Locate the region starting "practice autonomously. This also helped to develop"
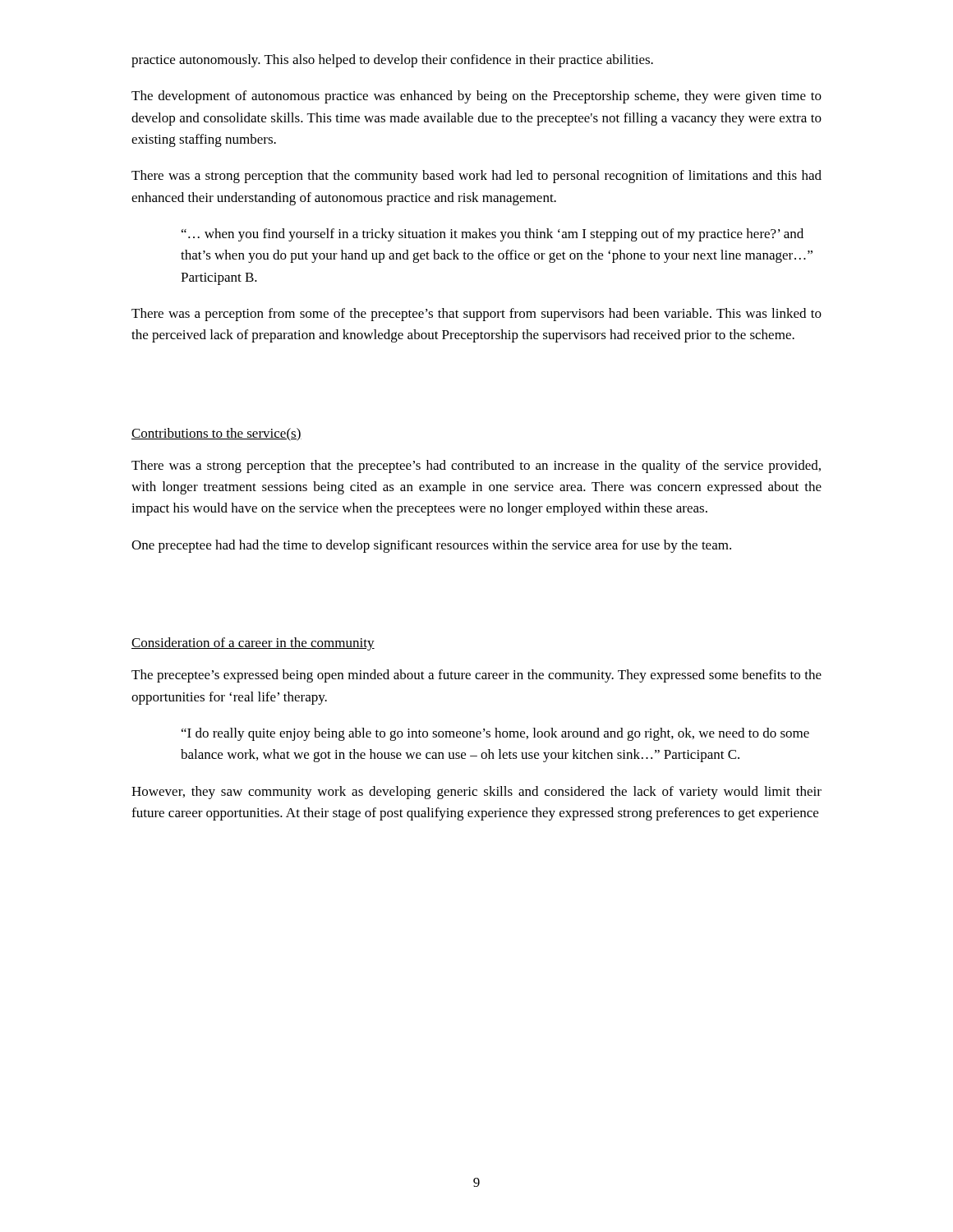 (x=393, y=60)
